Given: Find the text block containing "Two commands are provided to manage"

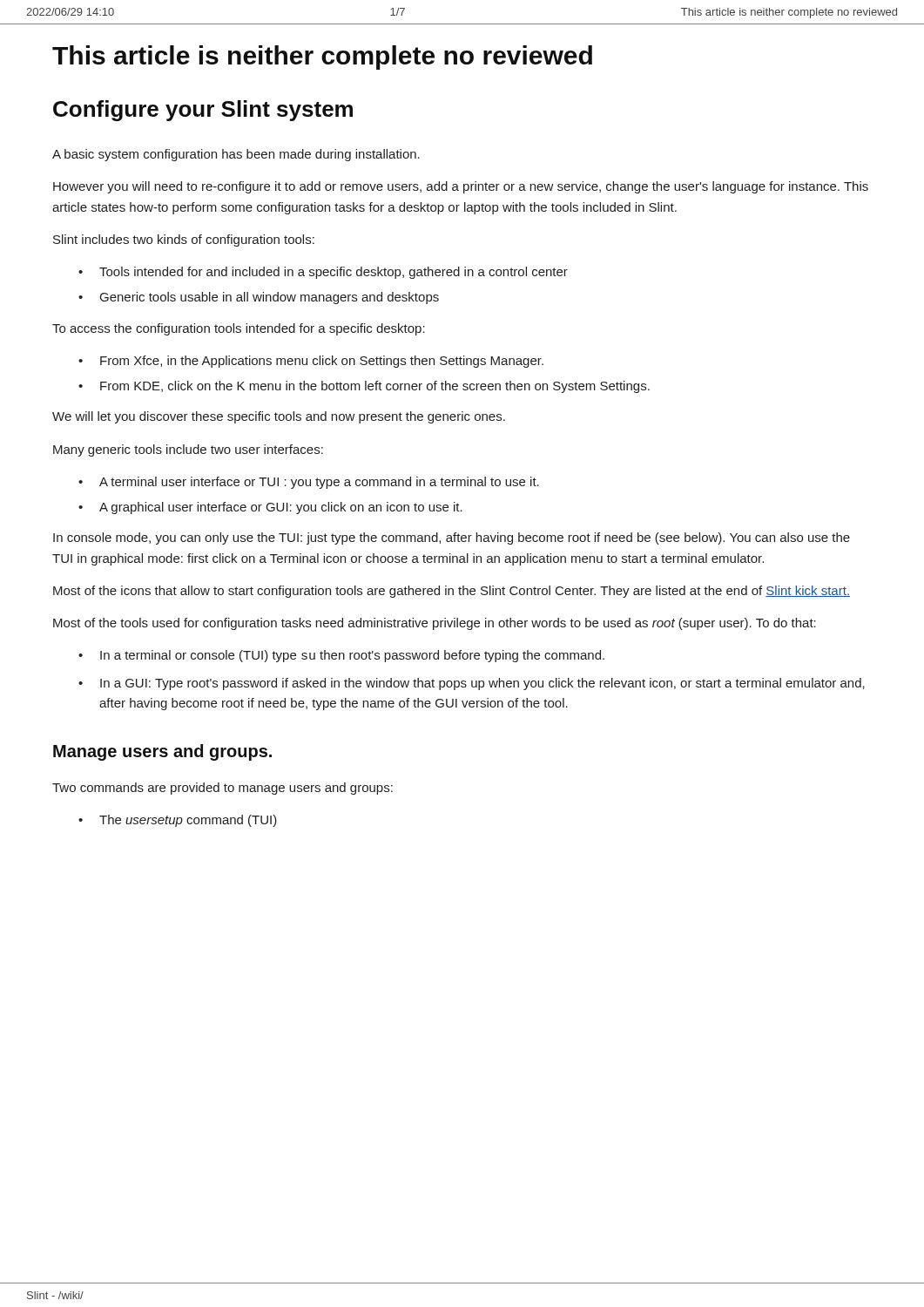Looking at the screenshot, I should (x=223, y=787).
